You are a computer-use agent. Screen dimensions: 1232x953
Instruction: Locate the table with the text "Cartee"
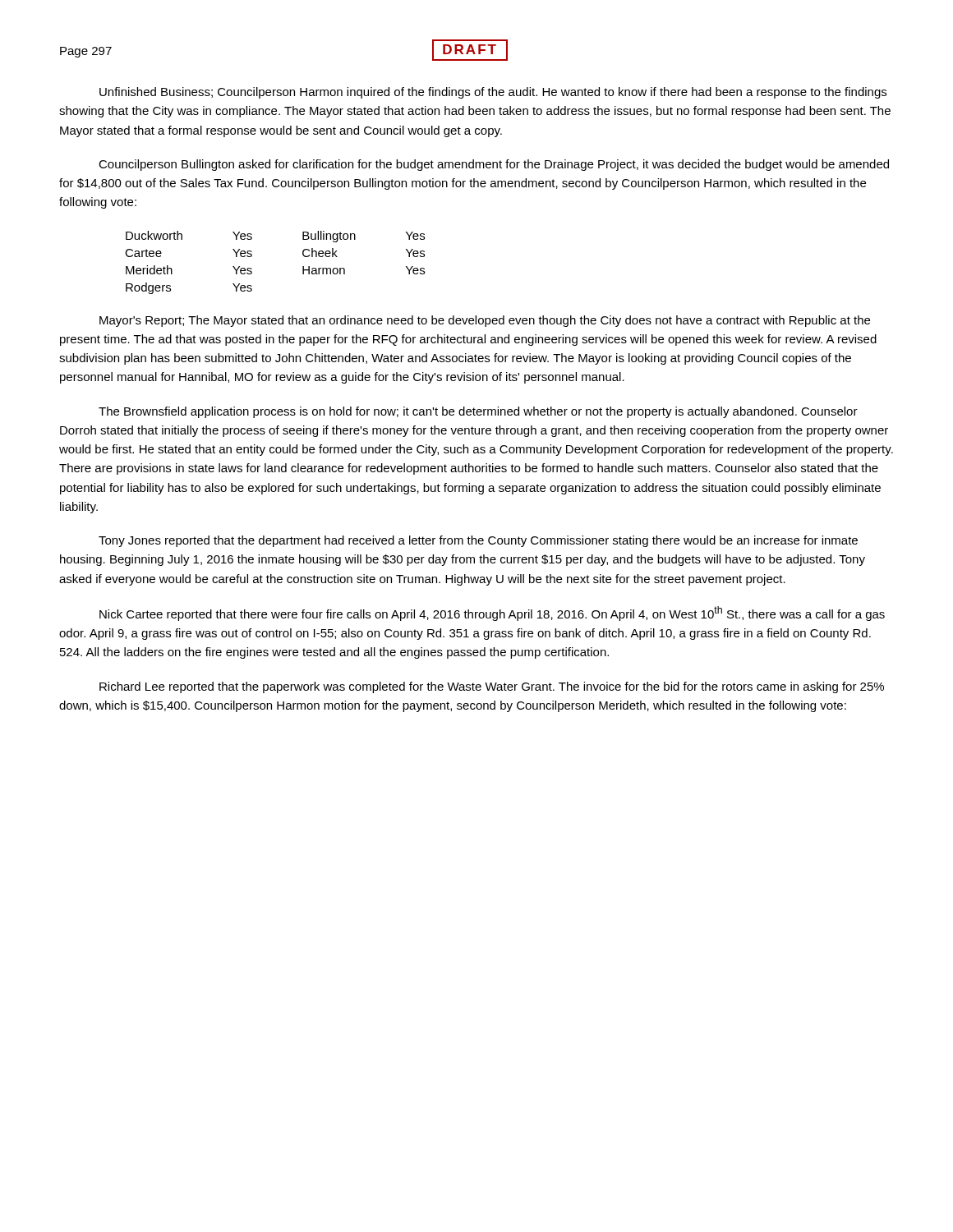(509, 261)
